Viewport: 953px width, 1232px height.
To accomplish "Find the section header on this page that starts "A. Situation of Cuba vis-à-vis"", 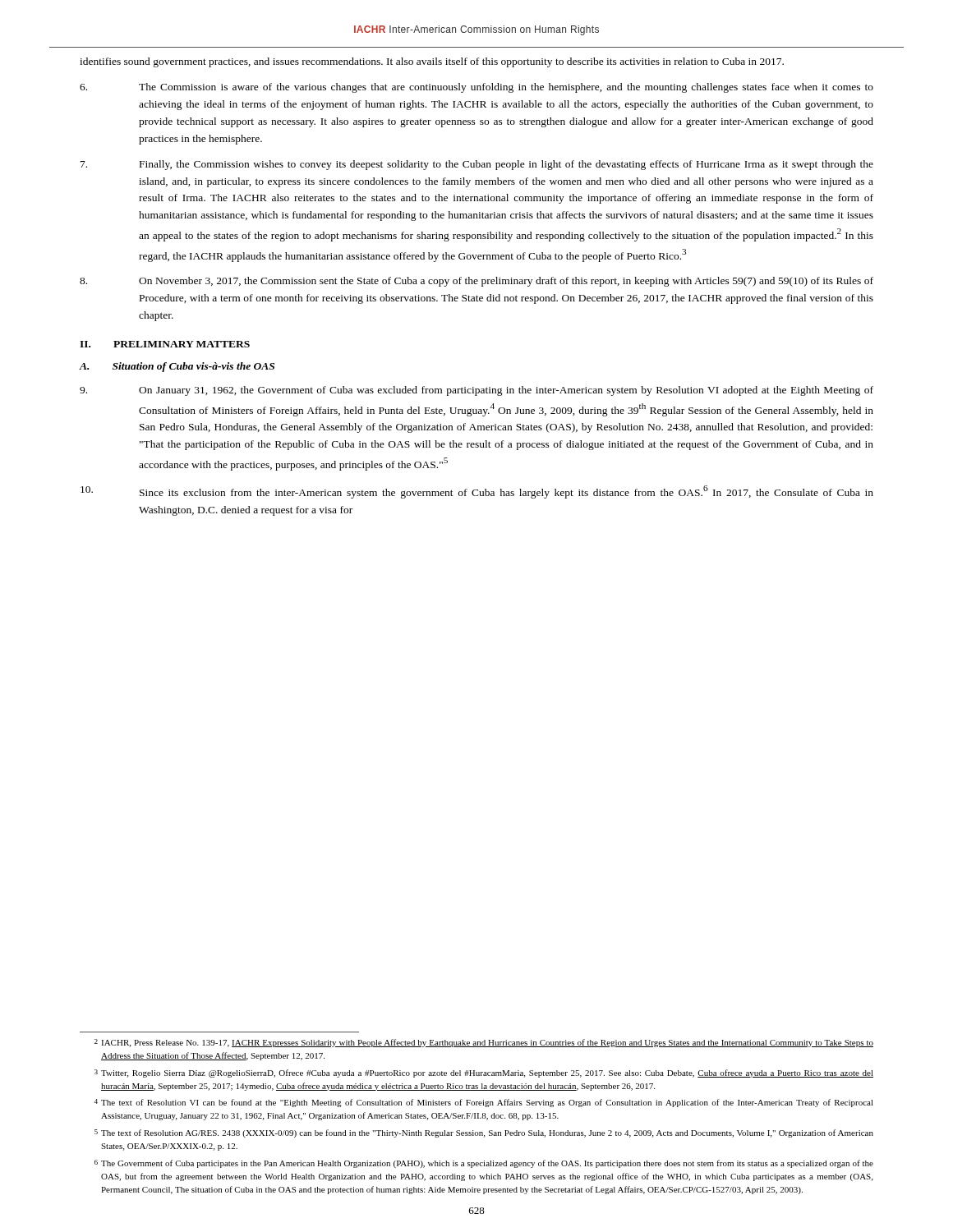I will pos(177,367).
